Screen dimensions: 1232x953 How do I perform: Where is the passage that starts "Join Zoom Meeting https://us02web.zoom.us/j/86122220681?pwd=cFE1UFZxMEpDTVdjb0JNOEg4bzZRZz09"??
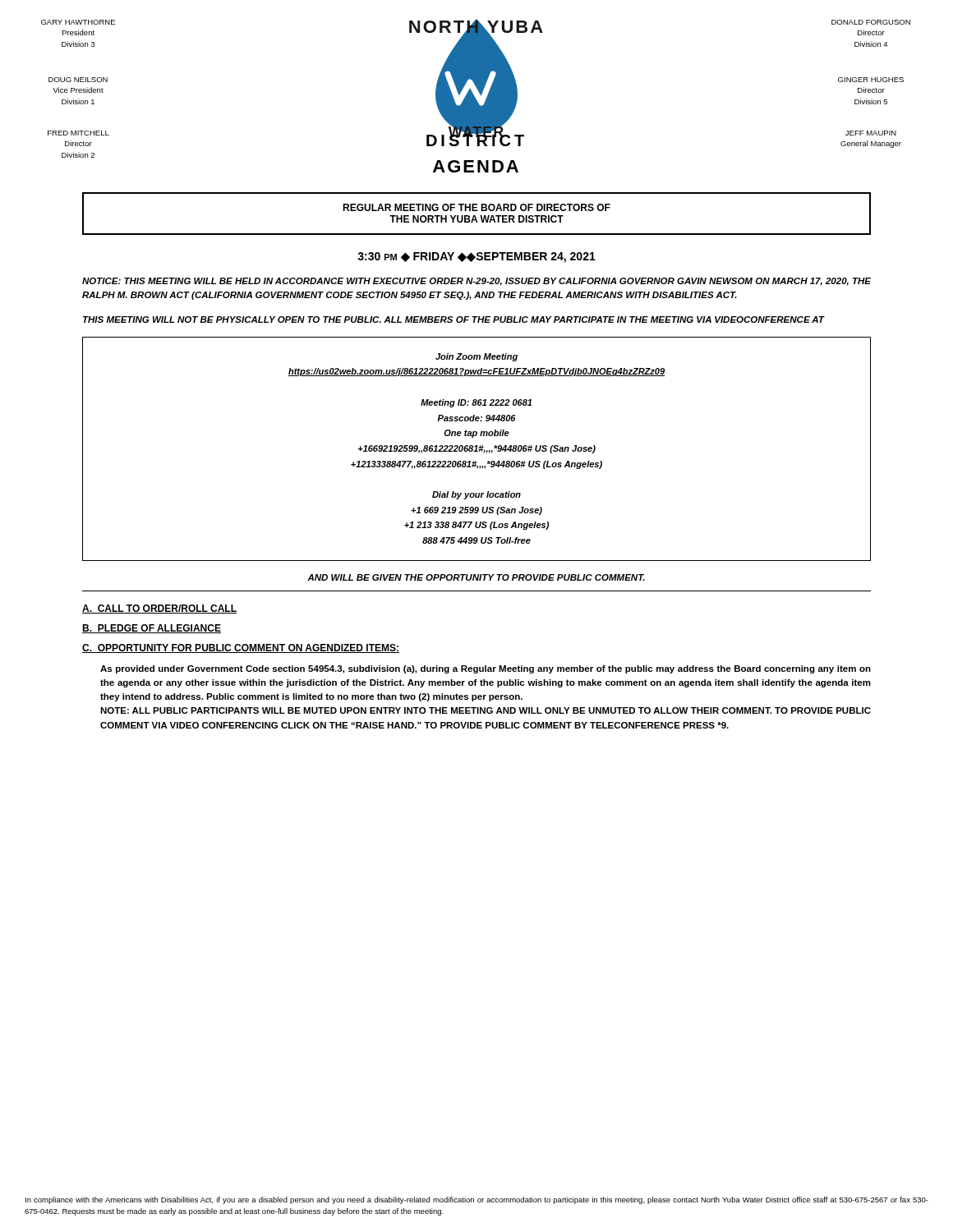point(476,448)
